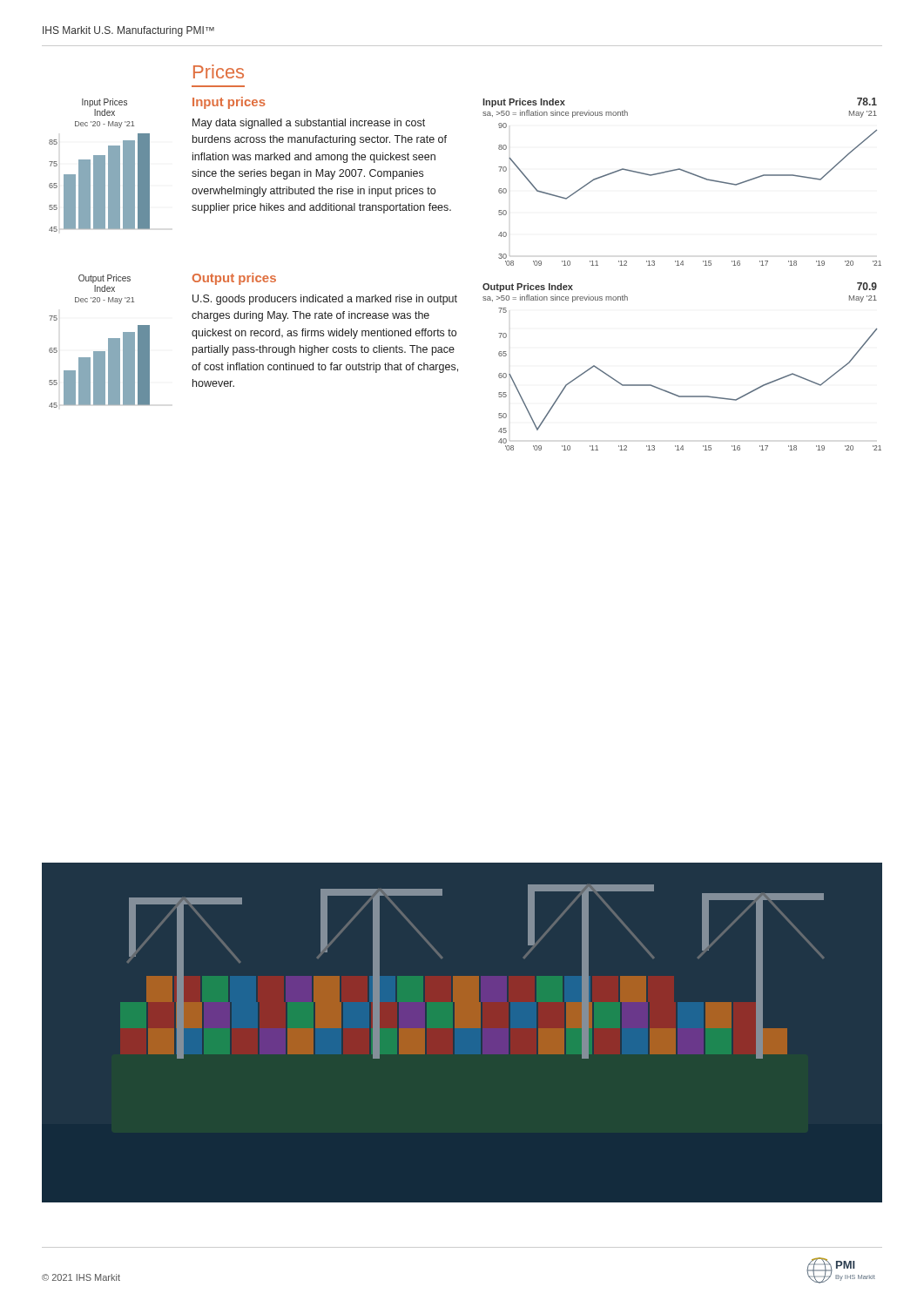924x1307 pixels.
Task: Find the logo
Action: point(843,1272)
